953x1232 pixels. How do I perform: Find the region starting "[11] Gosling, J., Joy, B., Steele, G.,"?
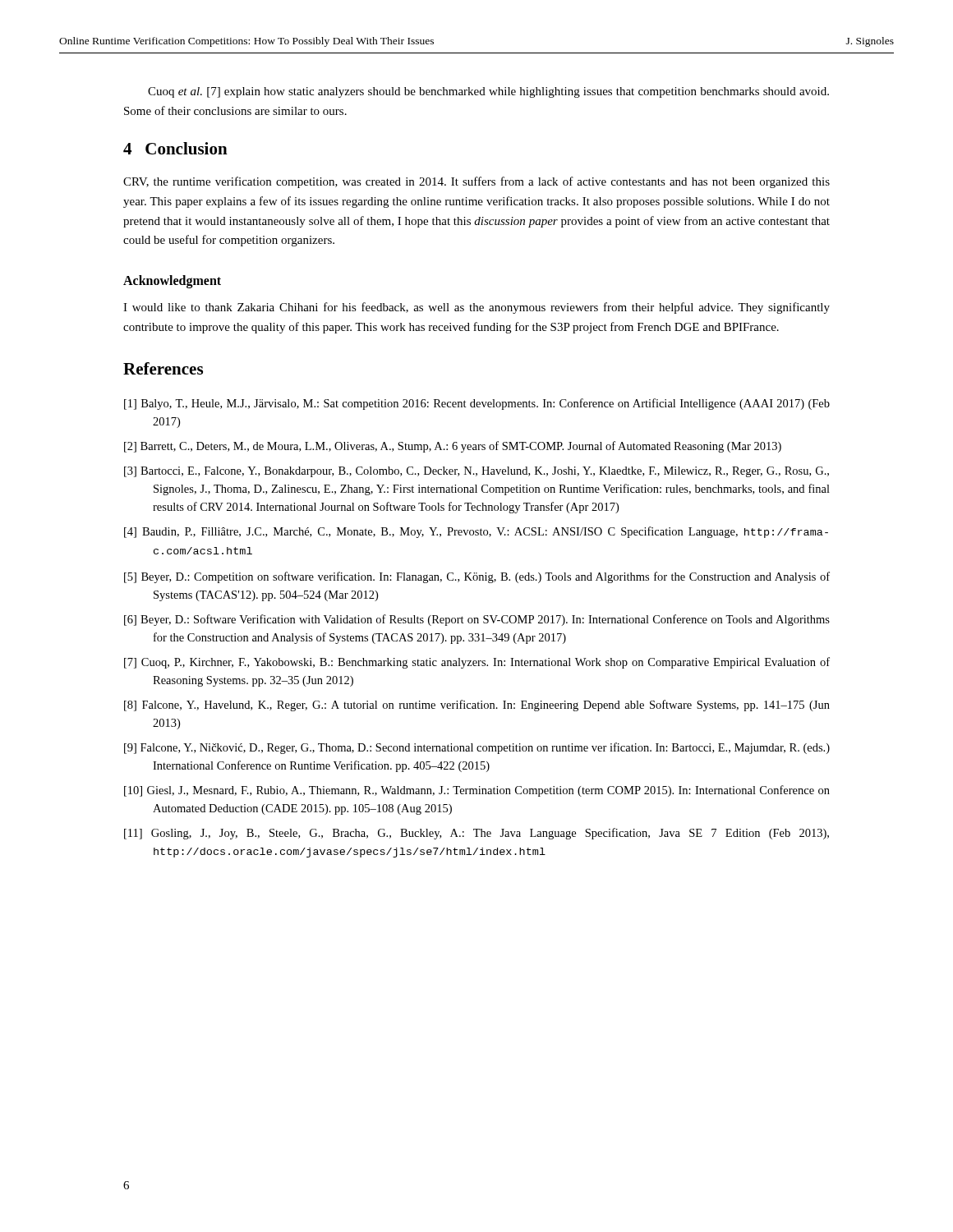pos(476,842)
